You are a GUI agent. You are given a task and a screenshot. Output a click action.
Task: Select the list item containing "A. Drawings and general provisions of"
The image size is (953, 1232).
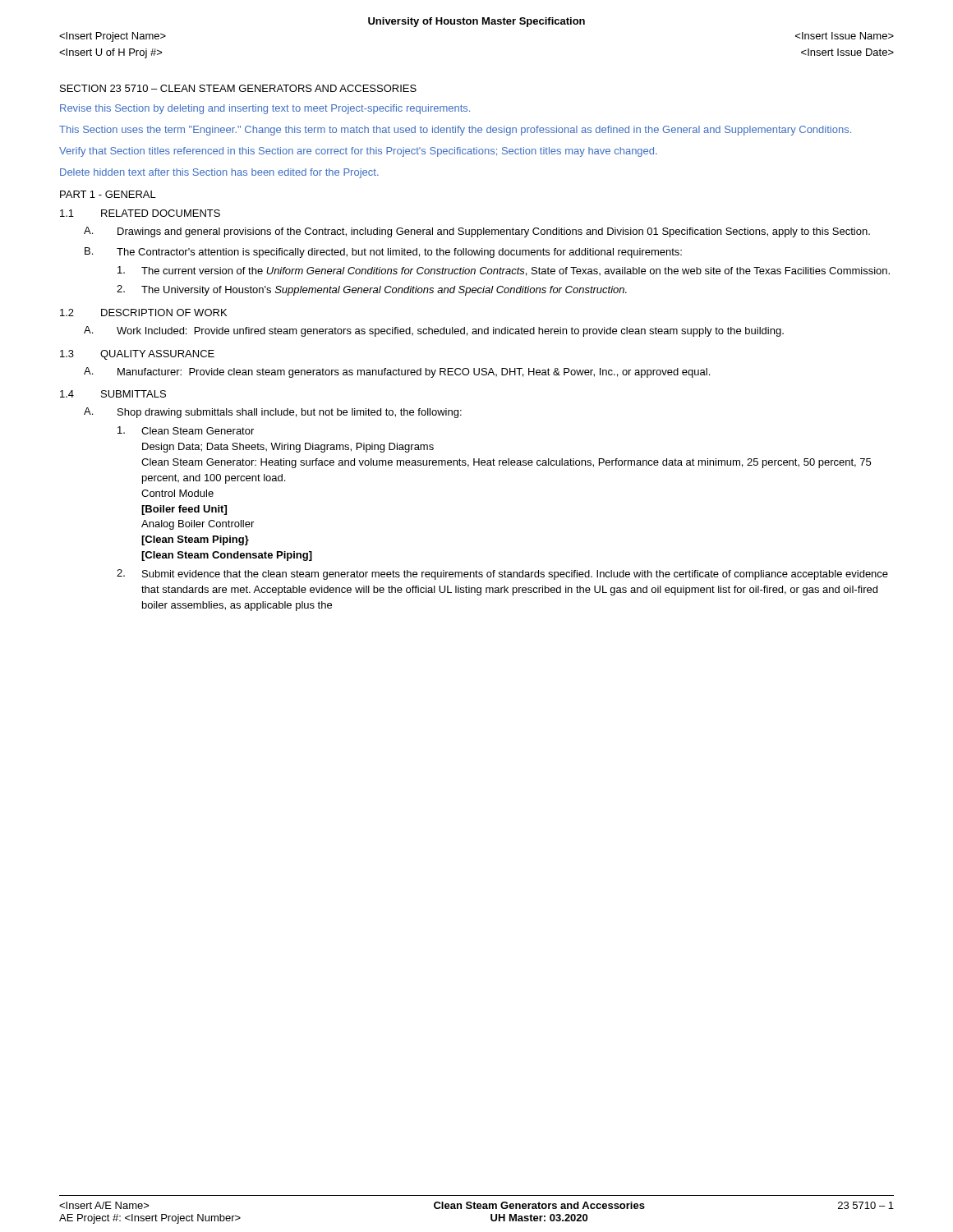[x=489, y=232]
